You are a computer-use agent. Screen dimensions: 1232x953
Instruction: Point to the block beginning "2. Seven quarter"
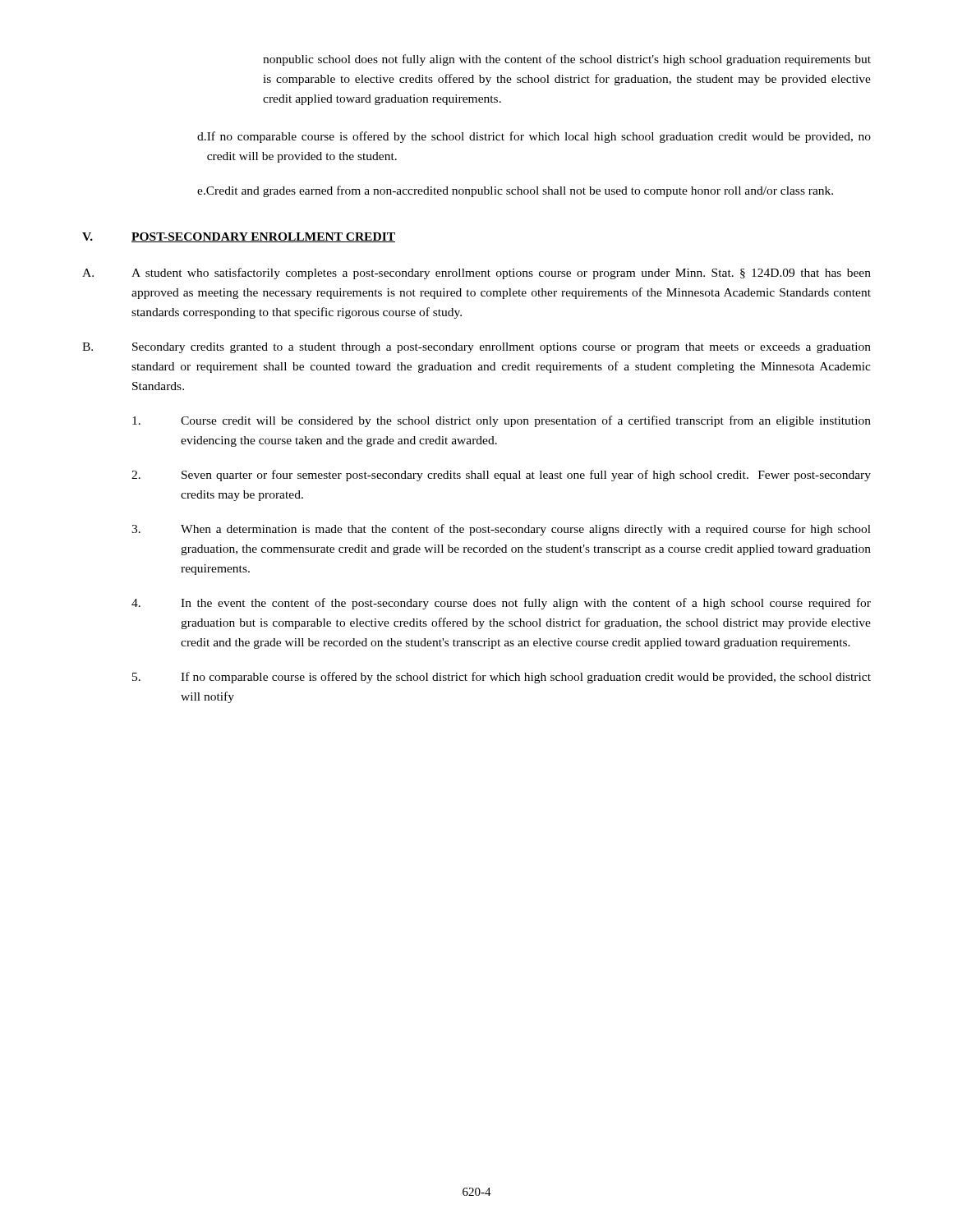(x=501, y=485)
